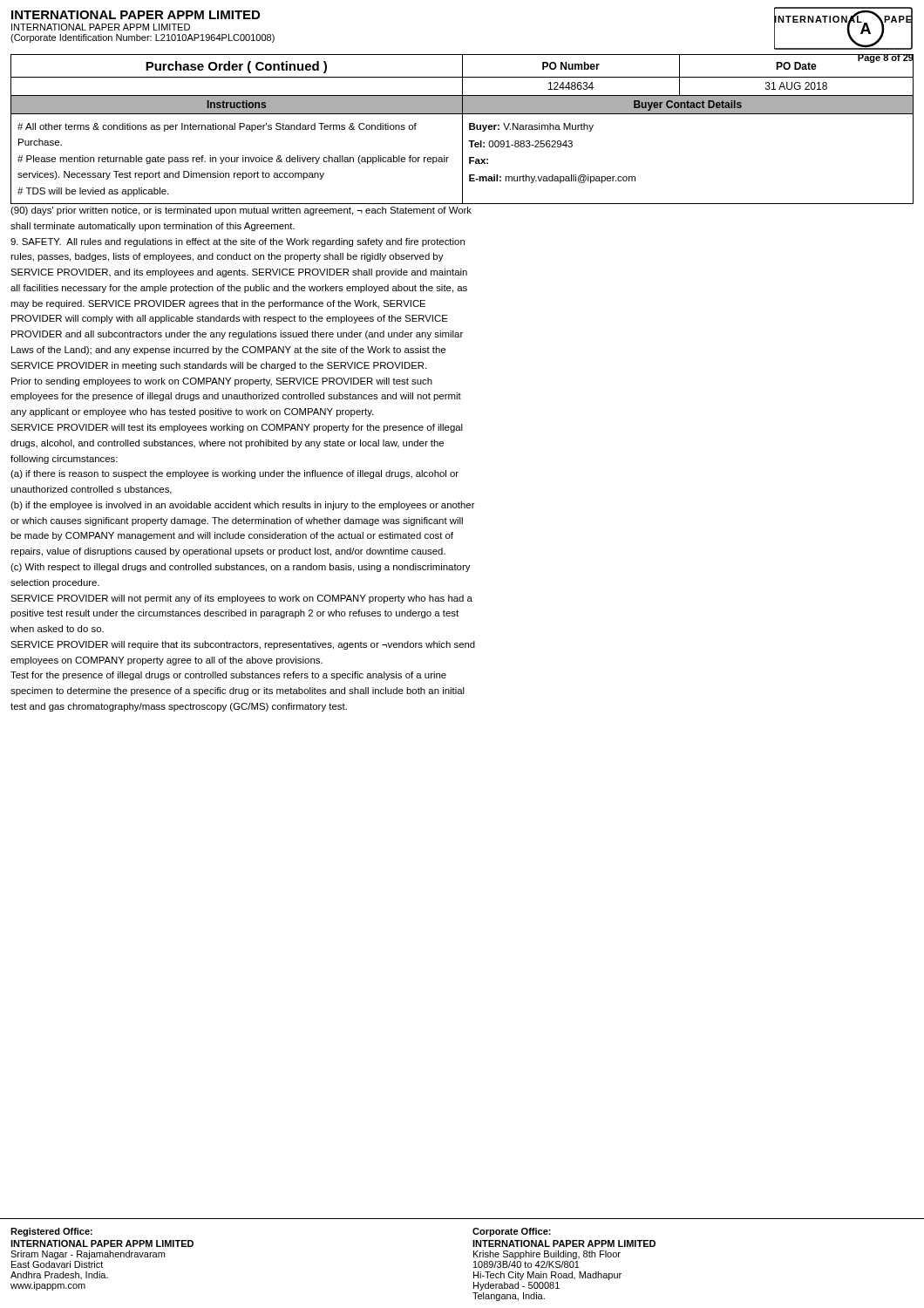
Task: Locate the table with the text "Buyer Contact Details"
Action: coord(462,129)
